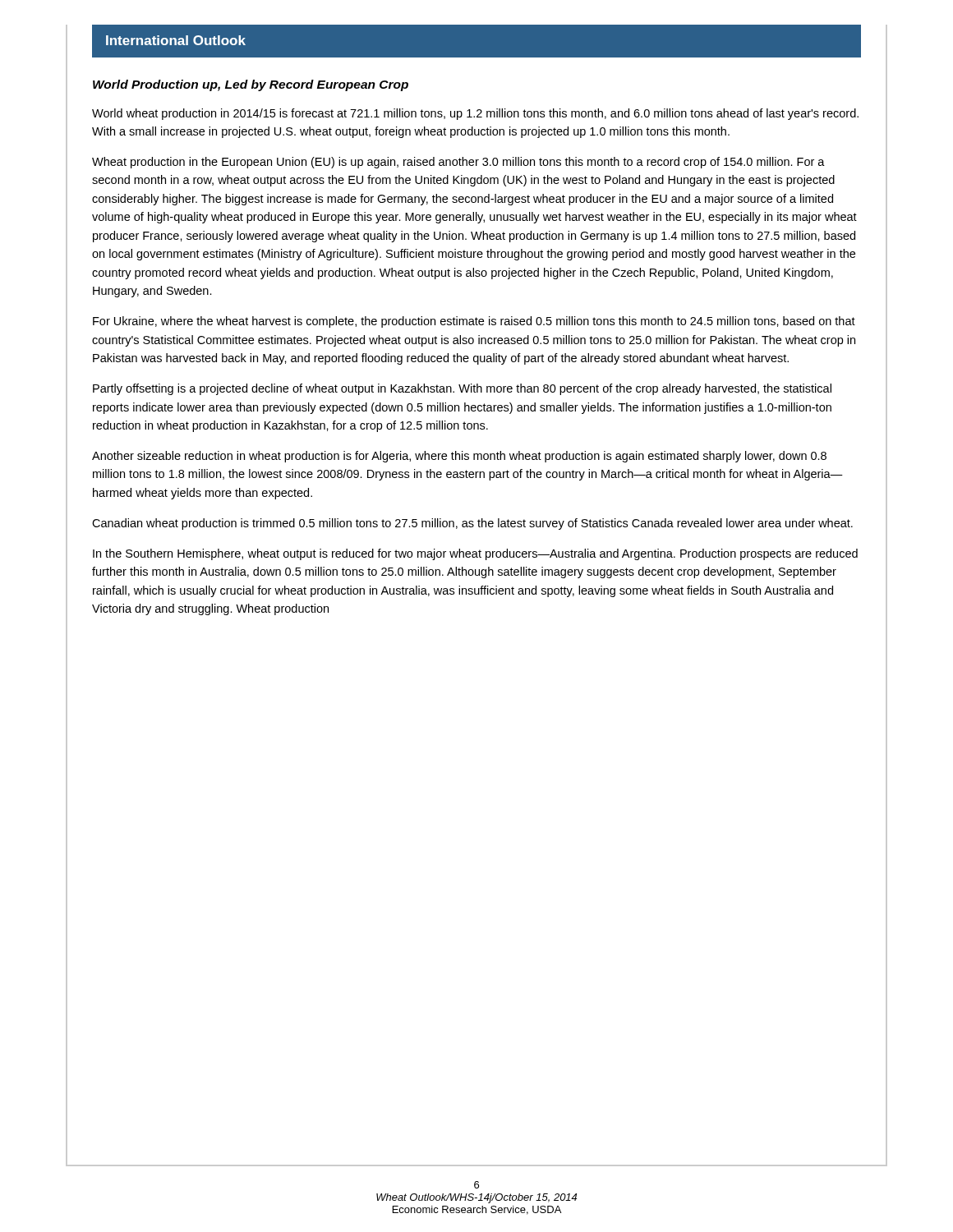Where is the section header that starts "World Production up, Led by"?
Screen dimensions: 1232x953
click(x=251, y=85)
